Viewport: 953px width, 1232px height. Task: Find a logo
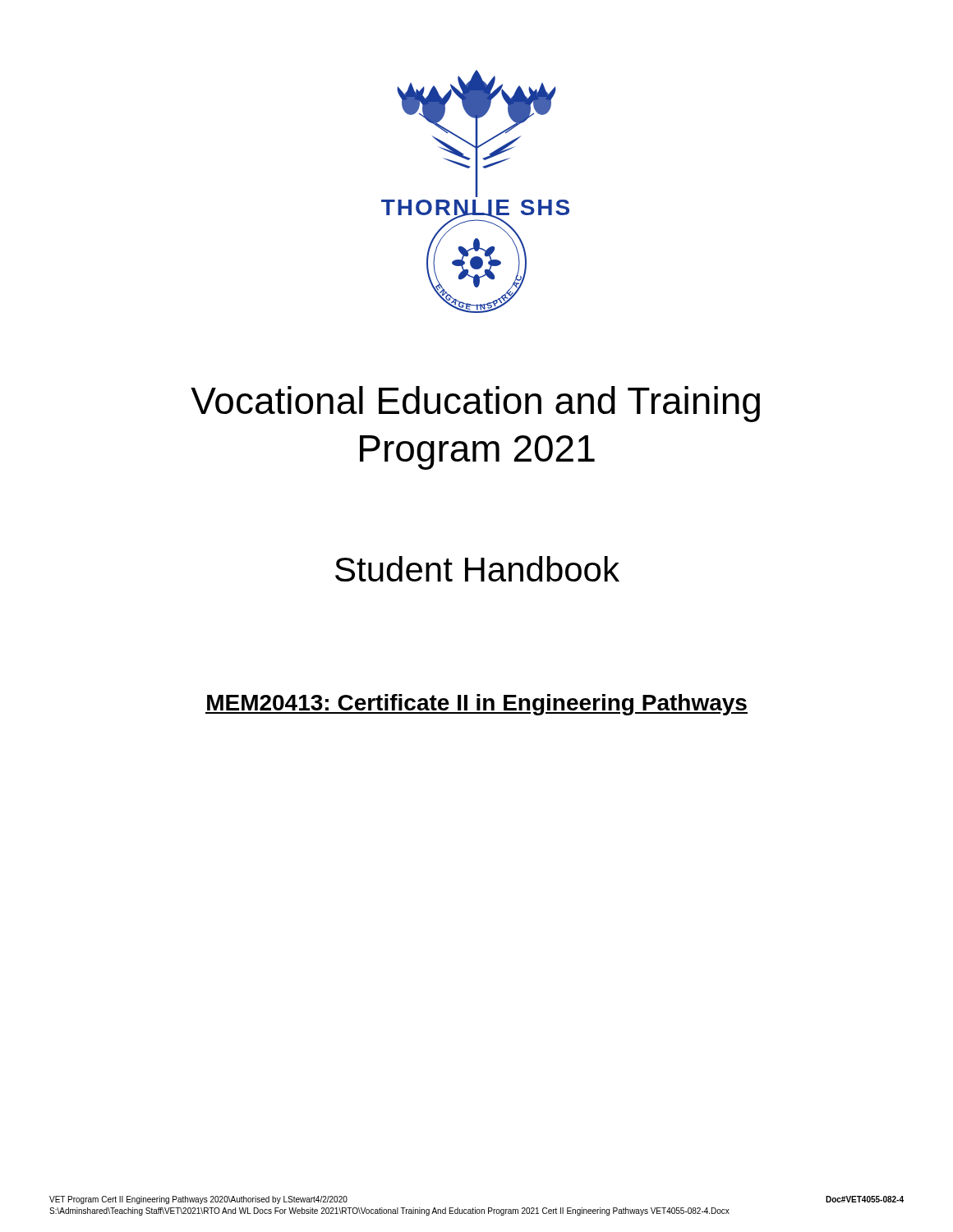pyautogui.click(x=476, y=193)
